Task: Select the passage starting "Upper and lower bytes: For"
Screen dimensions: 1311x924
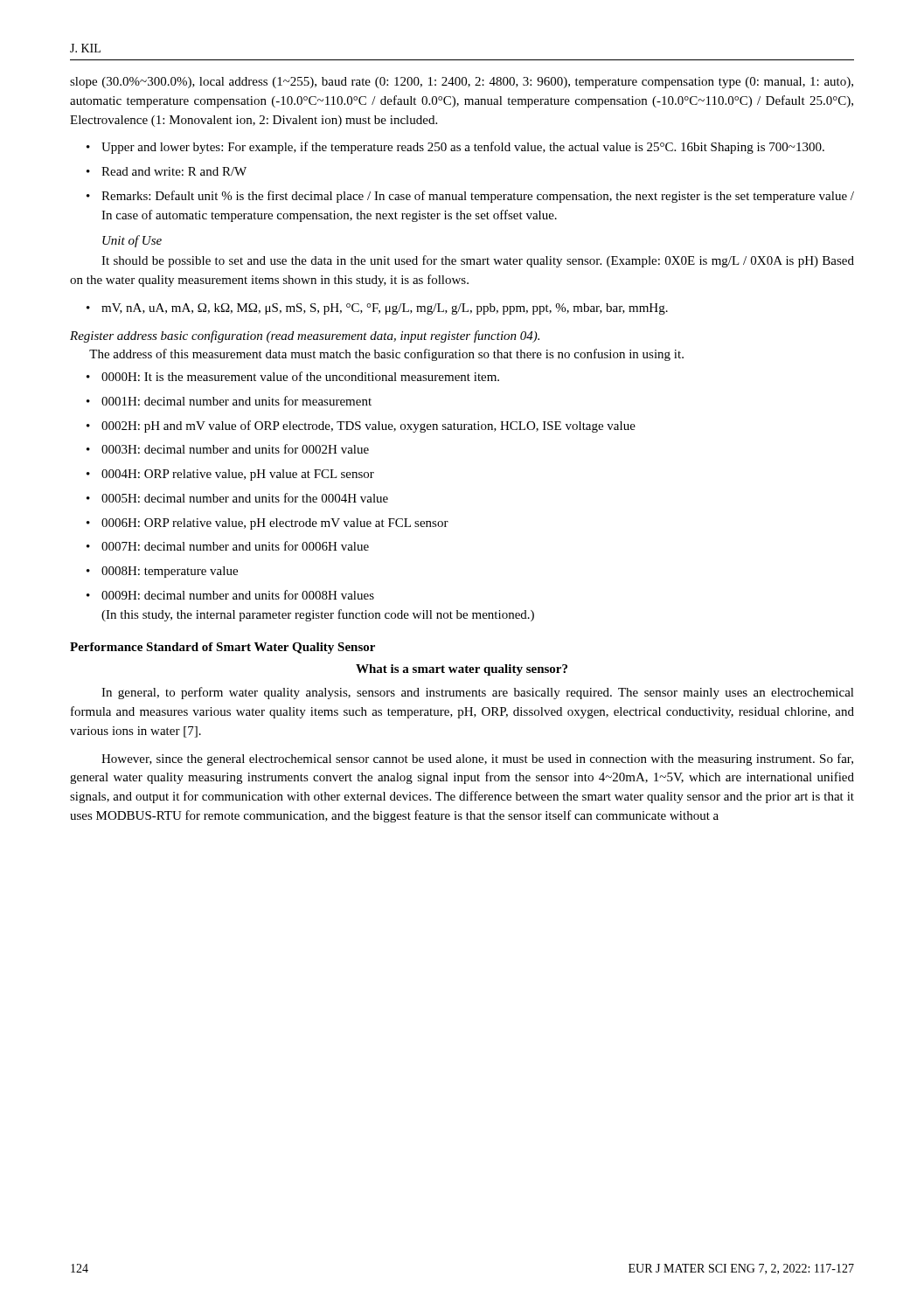Action: click(463, 147)
